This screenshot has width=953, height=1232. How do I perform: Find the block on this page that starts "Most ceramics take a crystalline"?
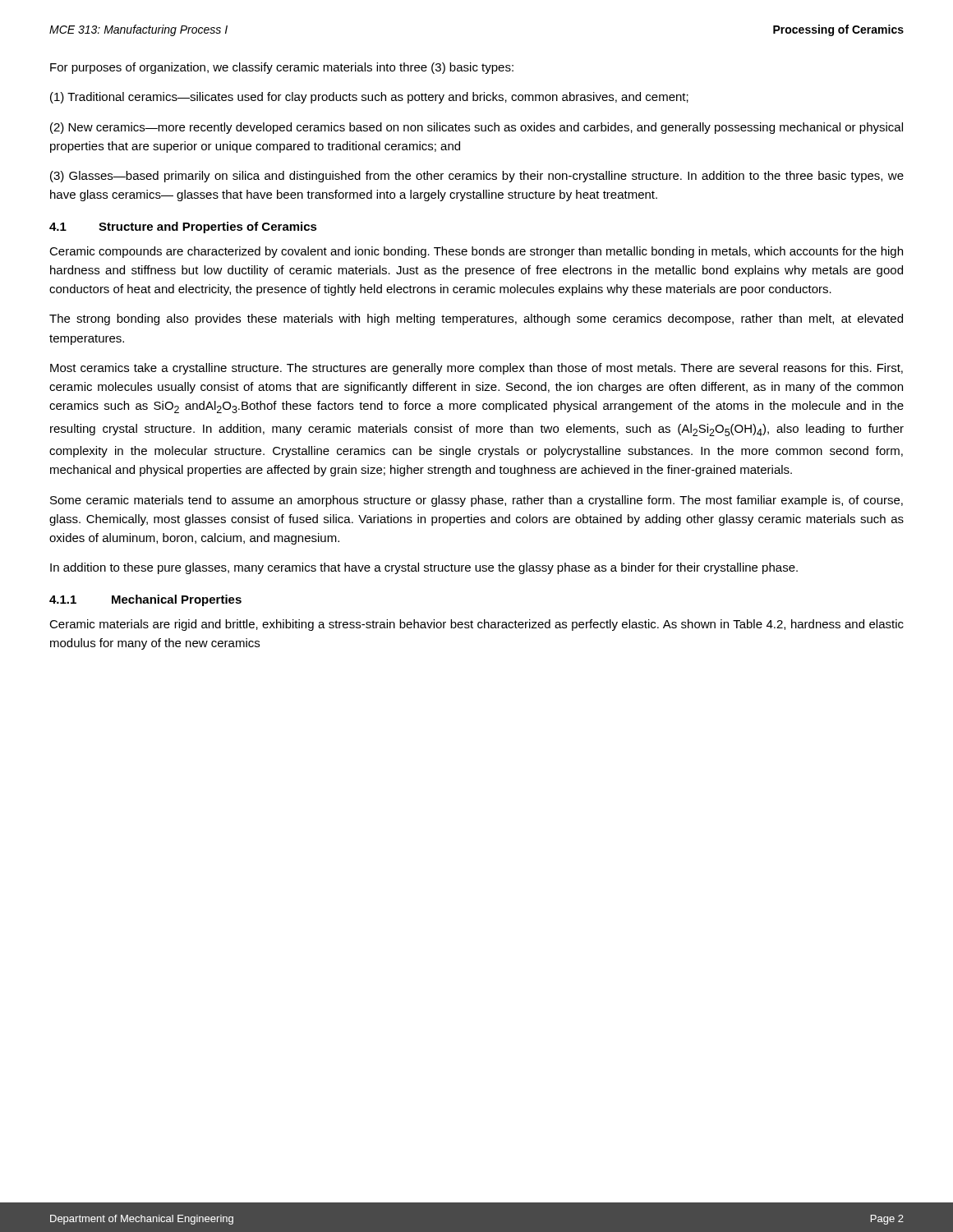pyautogui.click(x=476, y=418)
